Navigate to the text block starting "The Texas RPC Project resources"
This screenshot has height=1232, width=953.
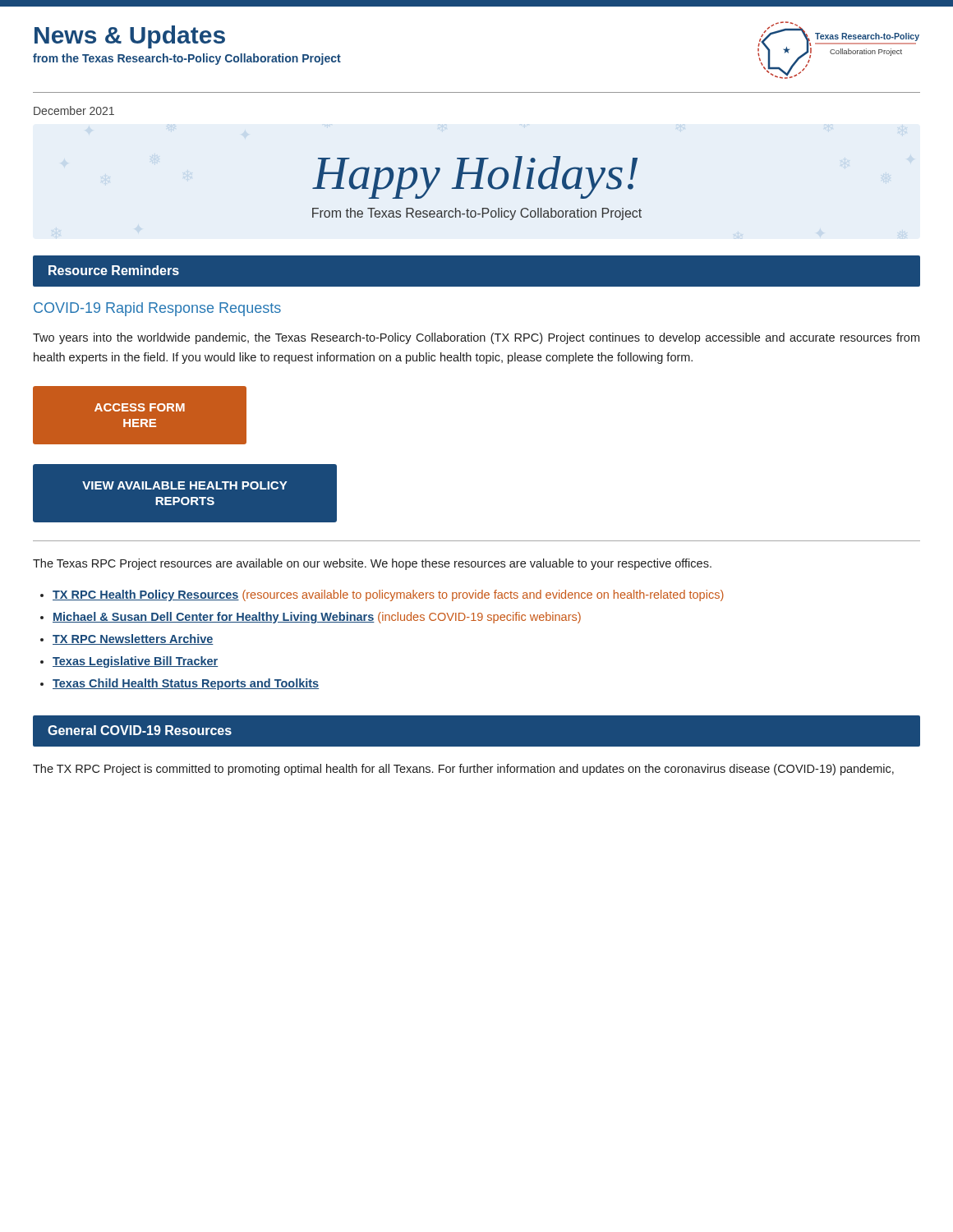[373, 563]
